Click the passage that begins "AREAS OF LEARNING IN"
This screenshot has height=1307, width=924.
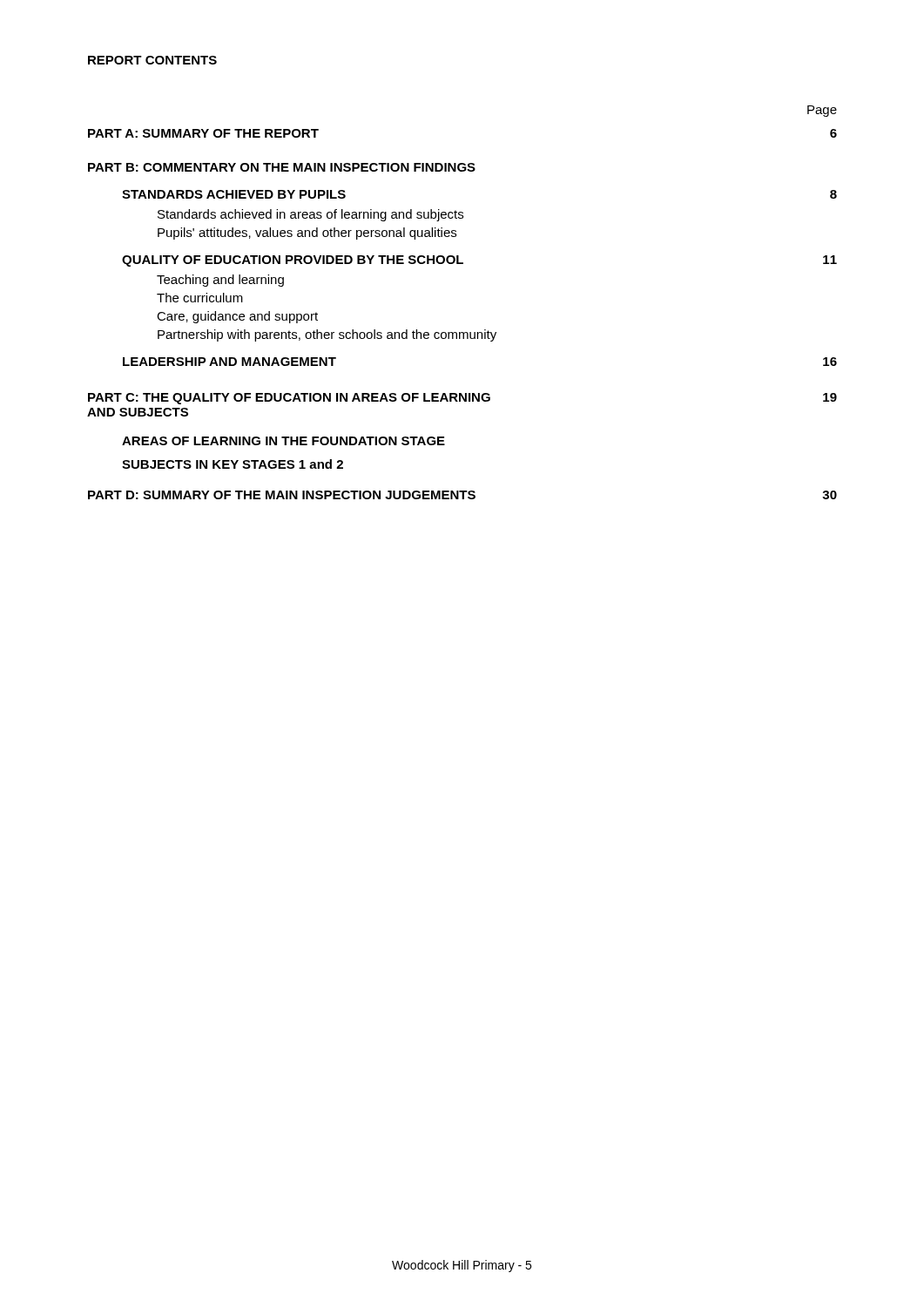[283, 441]
